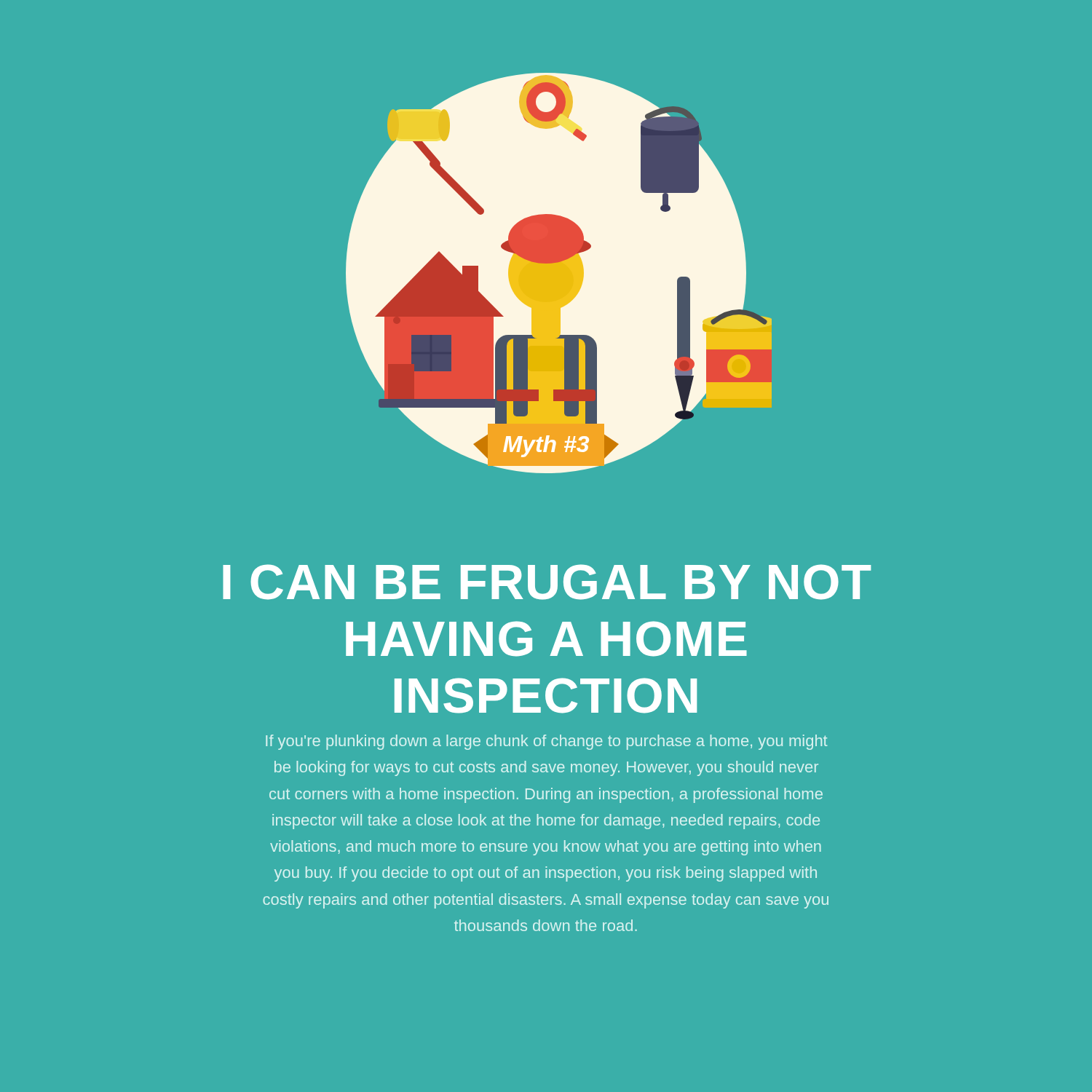The height and width of the screenshot is (1092, 1092).
Task: Point to the text block starting "I CAN BE FRUGAL BY"
Action: click(546, 639)
